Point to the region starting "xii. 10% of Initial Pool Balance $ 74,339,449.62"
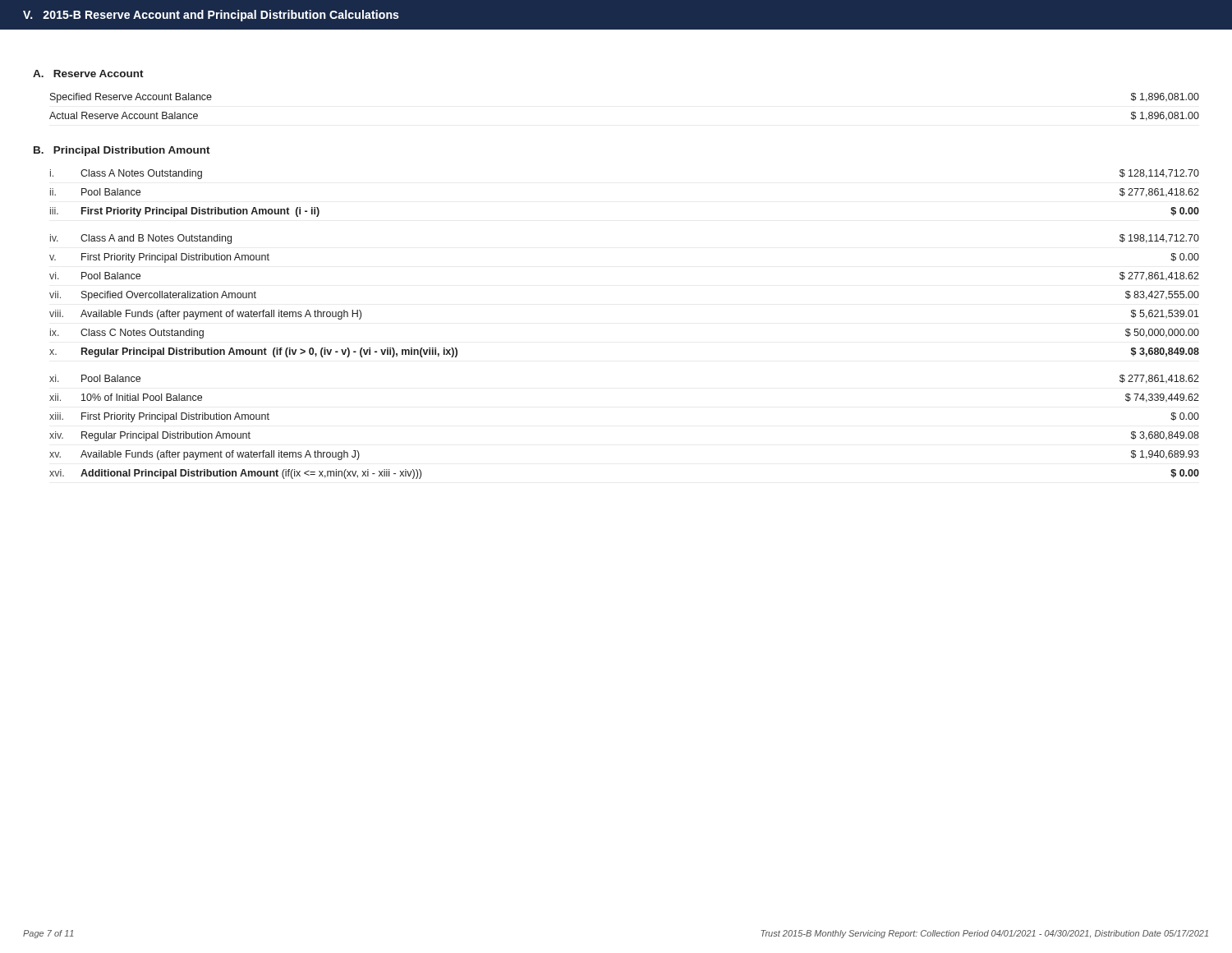The width and height of the screenshot is (1232, 953). (x=146, y=398)
